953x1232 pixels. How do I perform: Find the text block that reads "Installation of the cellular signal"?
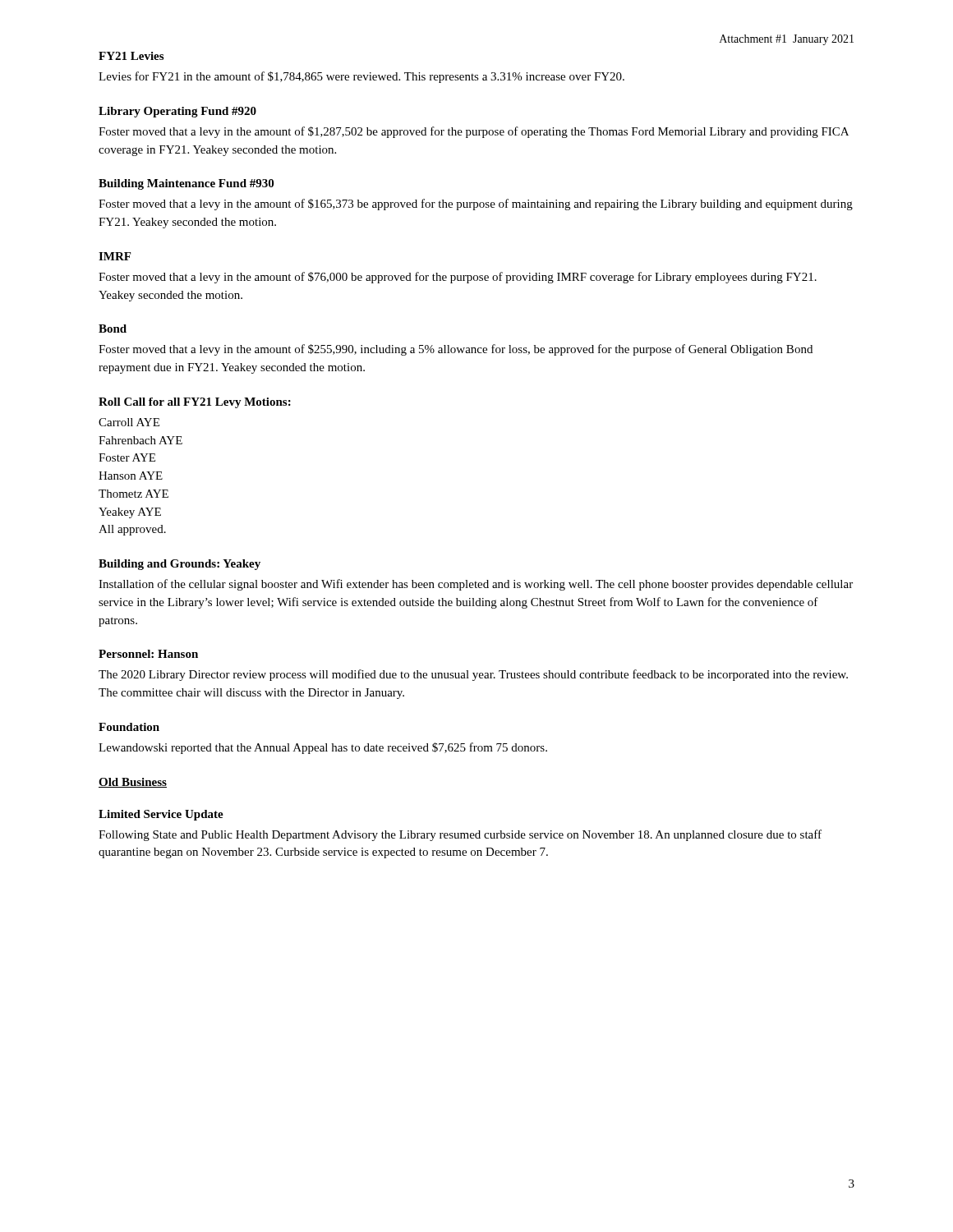point(476,603)
